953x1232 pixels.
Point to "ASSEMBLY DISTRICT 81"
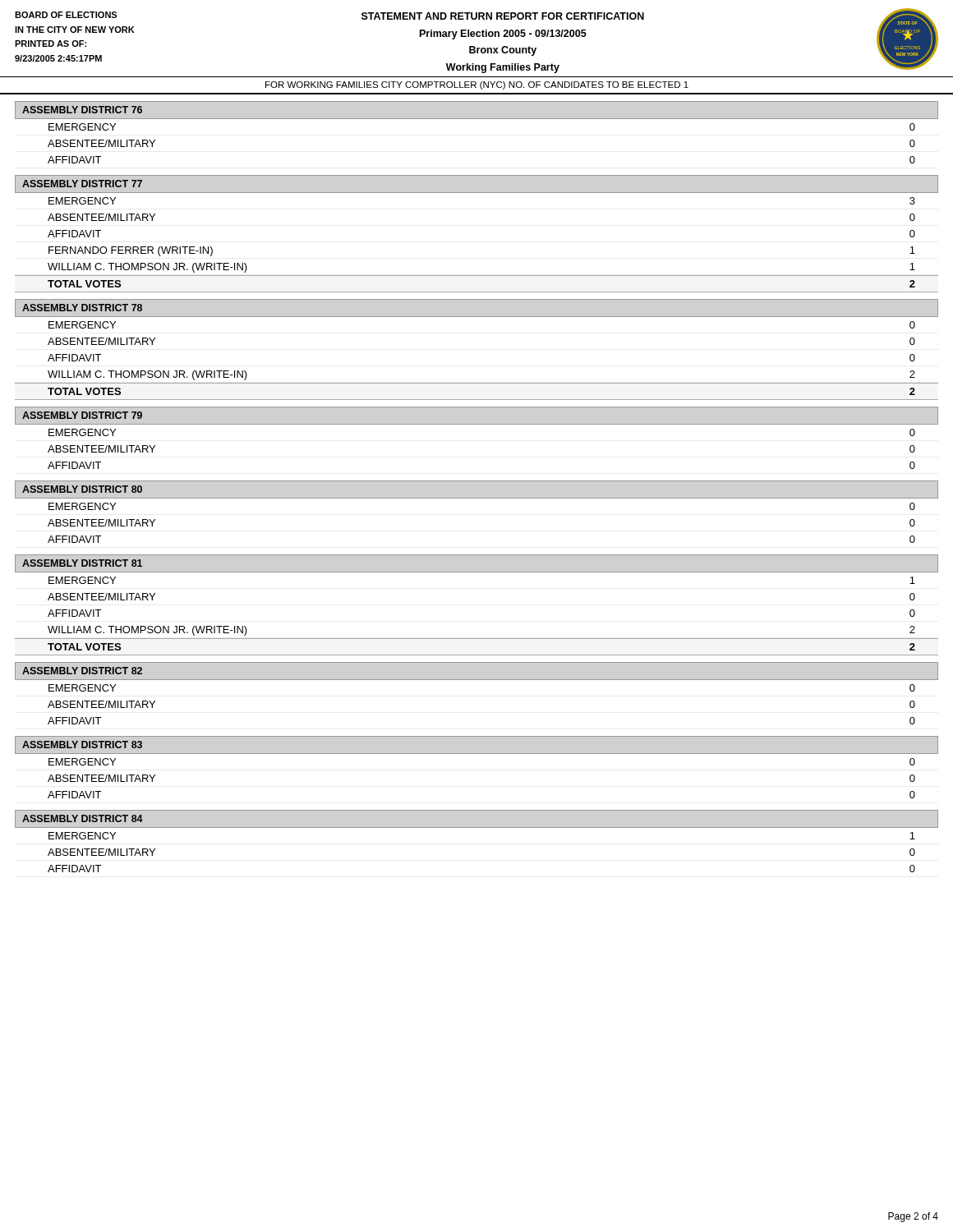click(x=82, y=563)
